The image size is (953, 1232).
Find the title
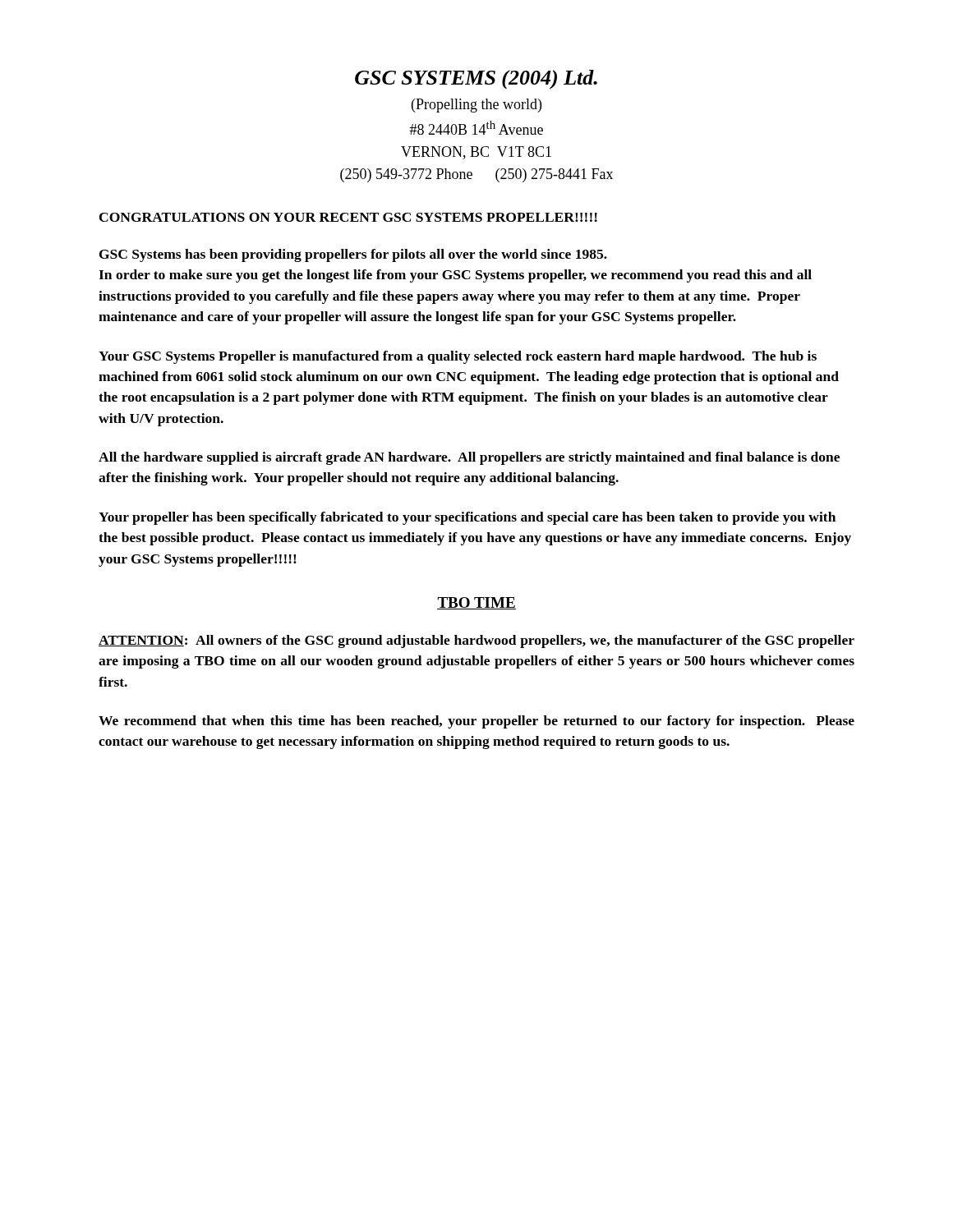[476, 126]
